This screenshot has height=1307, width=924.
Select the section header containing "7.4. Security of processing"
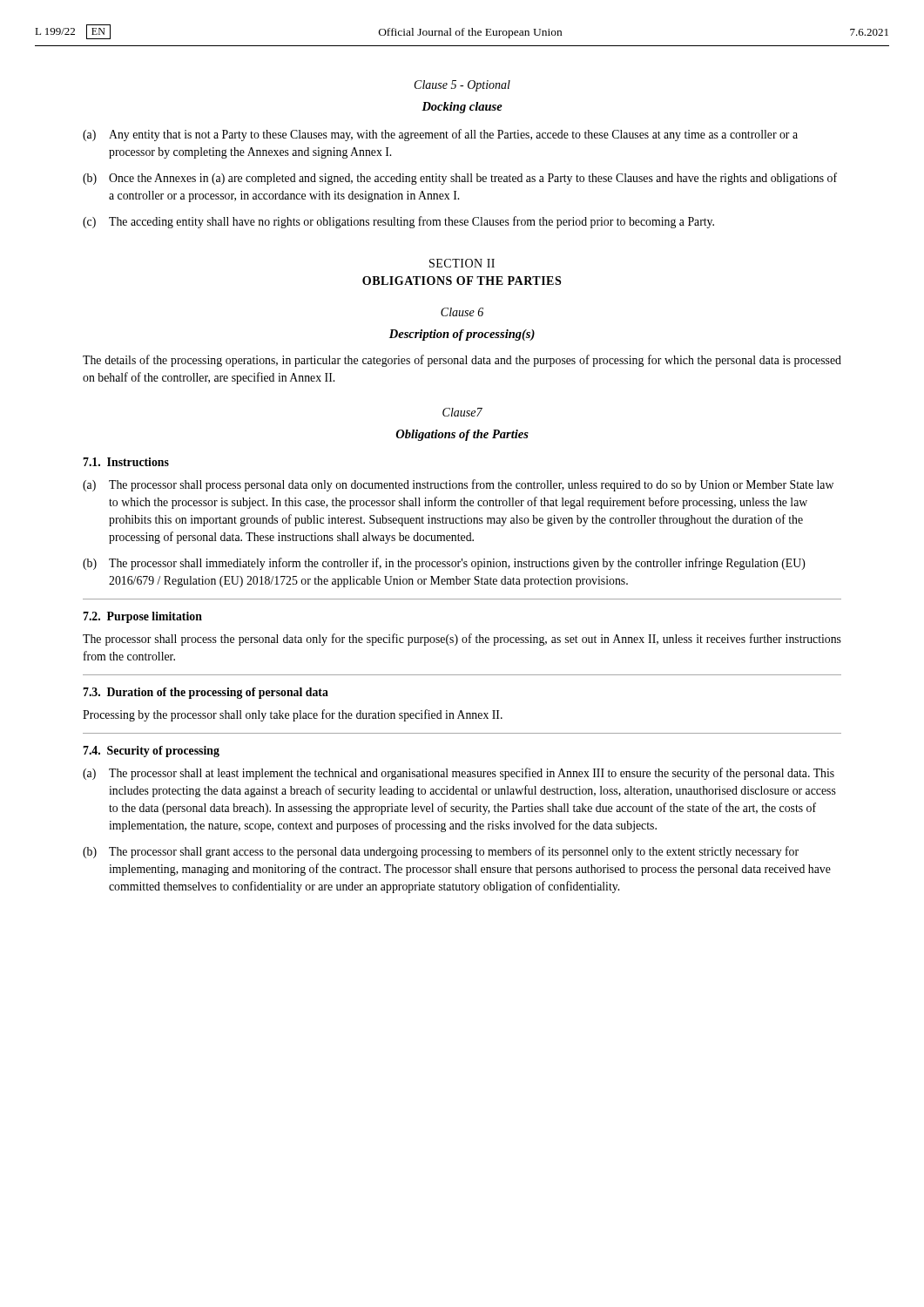point(151,751)
